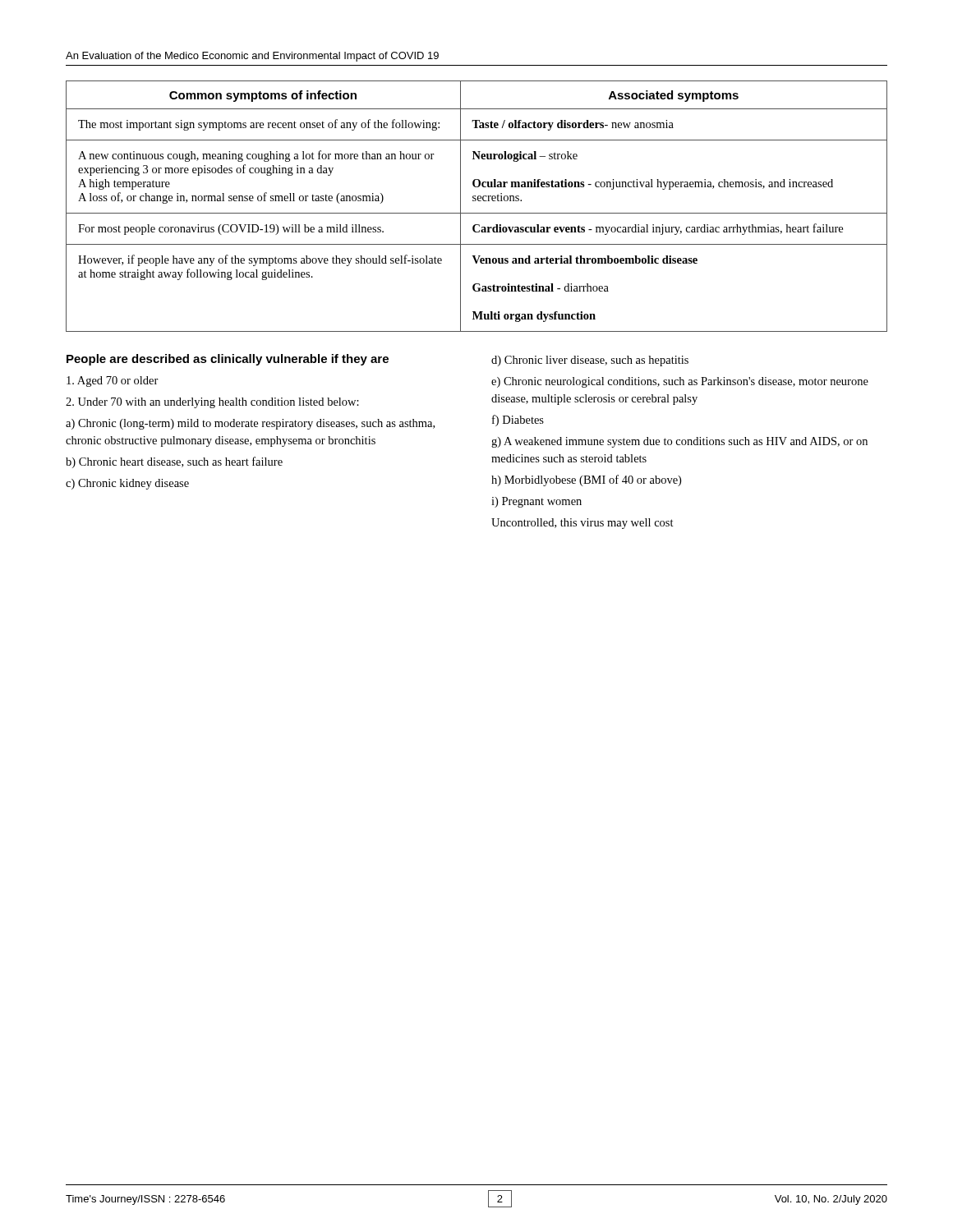The height and width of the screenshot is (1232, 953).
Task: Locate the block of text that opens with "b) Chronic heart disease, such"
Action: 174,462
